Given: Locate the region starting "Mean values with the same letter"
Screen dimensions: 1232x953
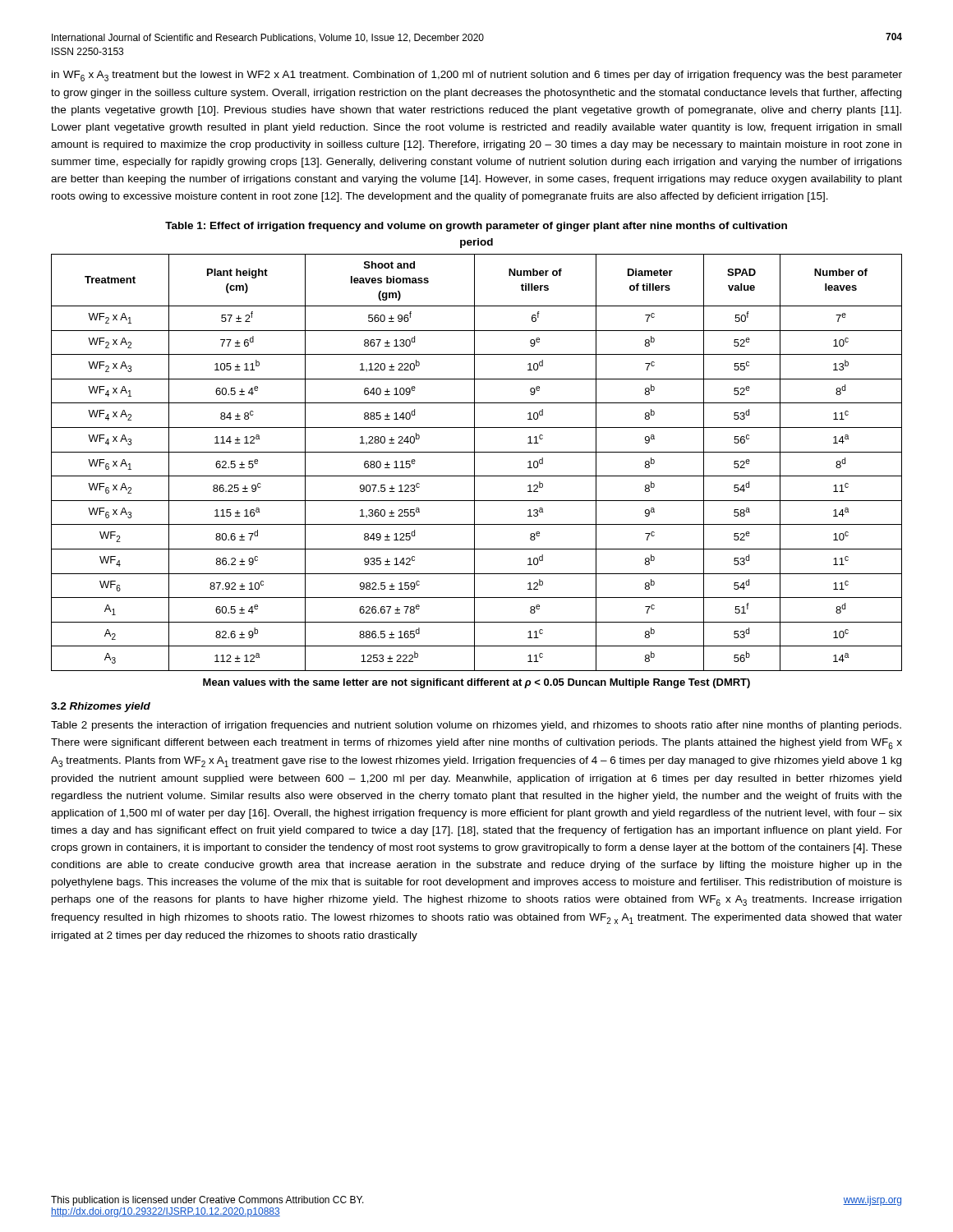Looking at the screenshot, I should [476, 682].
